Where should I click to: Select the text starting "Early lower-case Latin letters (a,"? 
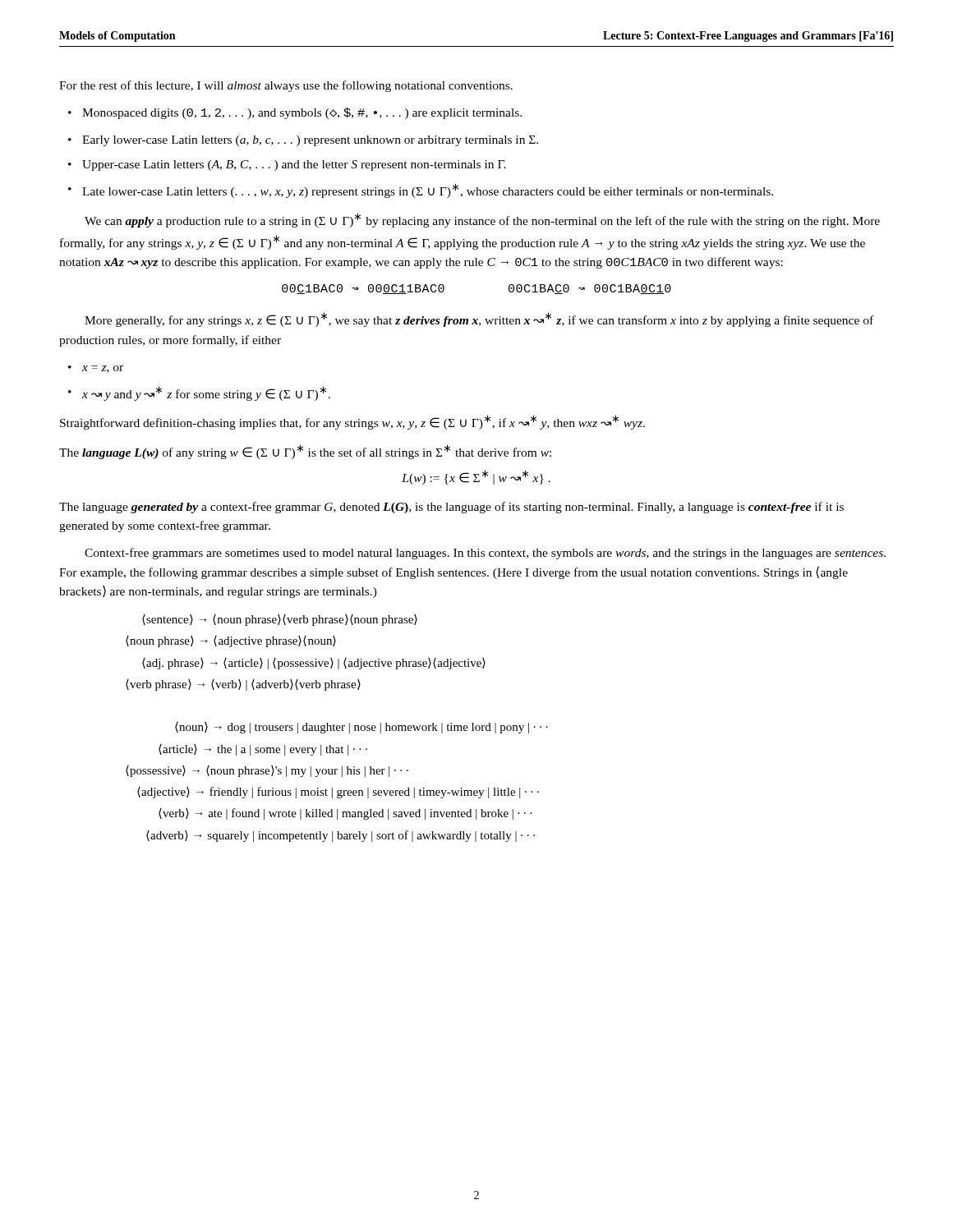[x=311, y=139]
